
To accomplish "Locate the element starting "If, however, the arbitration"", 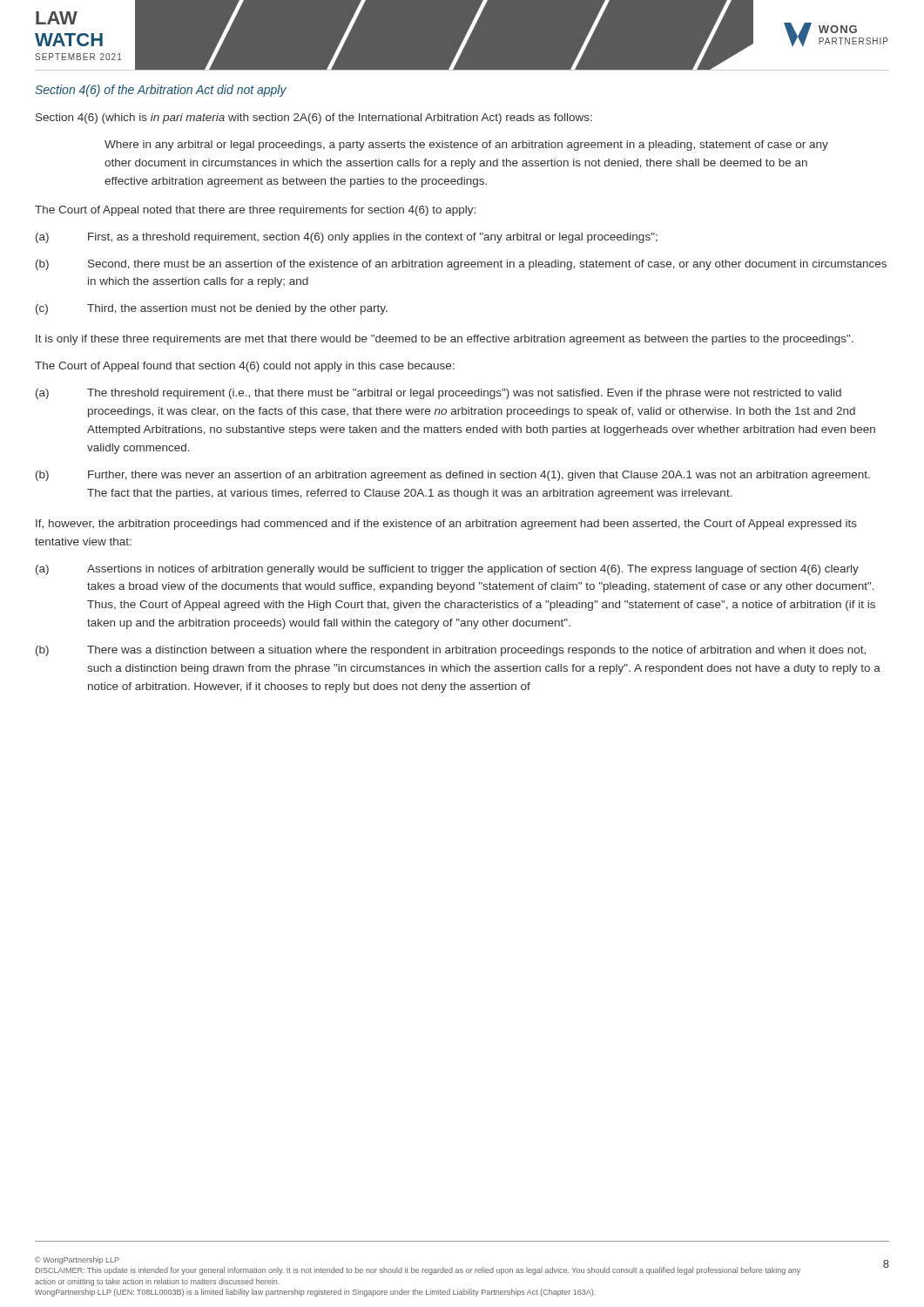I will tap(446, 532).
